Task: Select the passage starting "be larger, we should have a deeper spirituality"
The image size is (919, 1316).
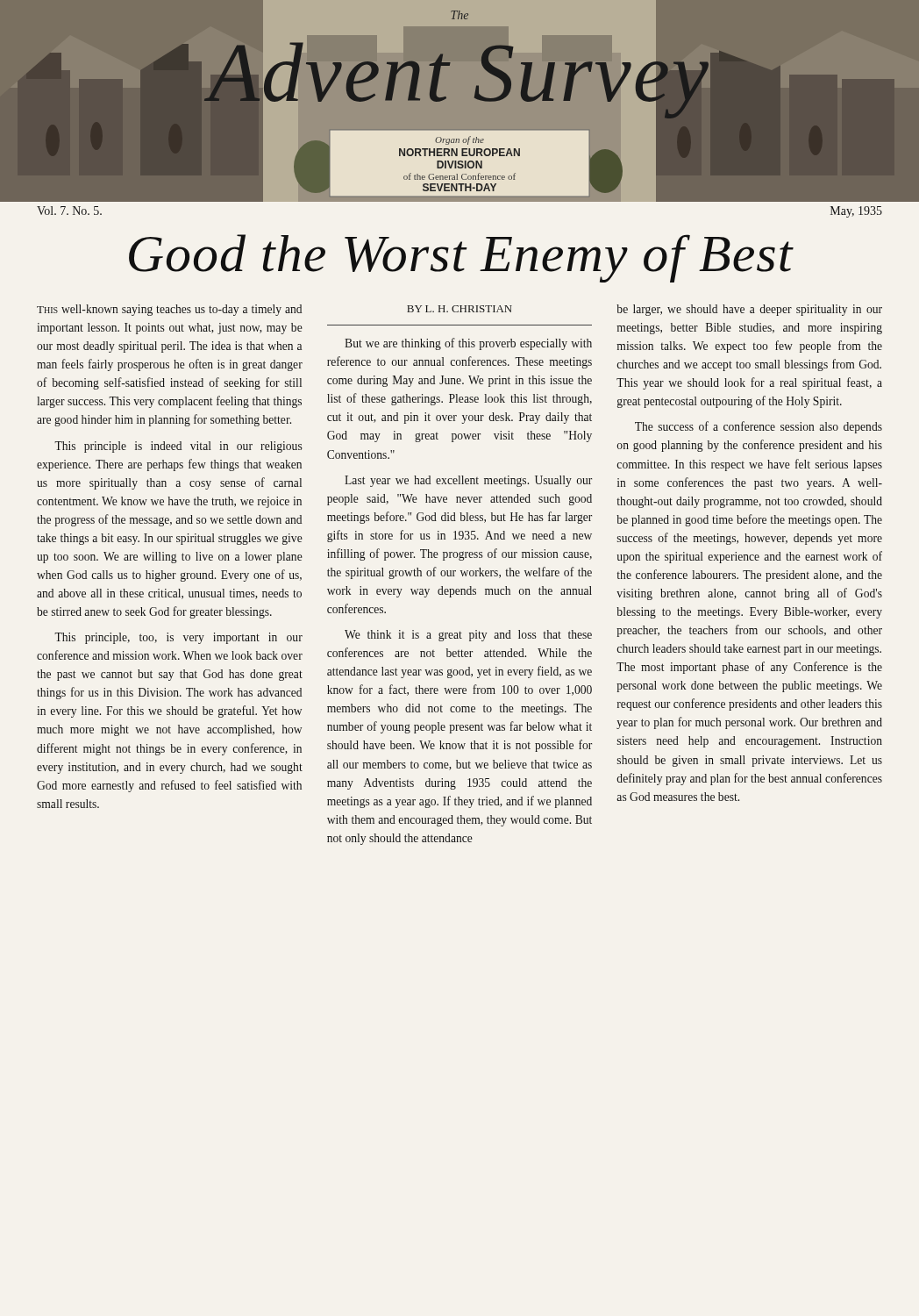Action: (749, 553)
